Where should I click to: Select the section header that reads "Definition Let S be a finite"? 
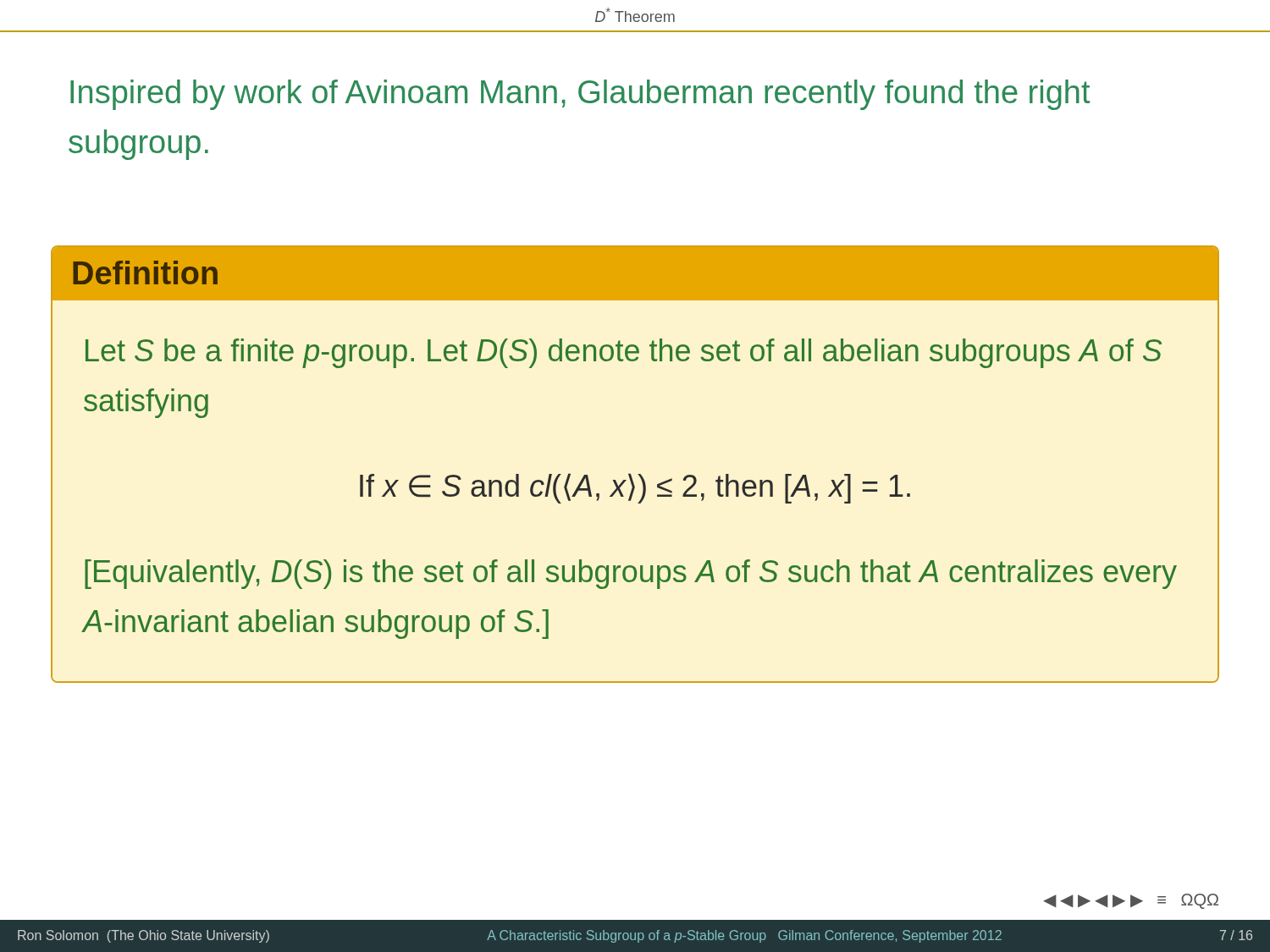point(635,464)
